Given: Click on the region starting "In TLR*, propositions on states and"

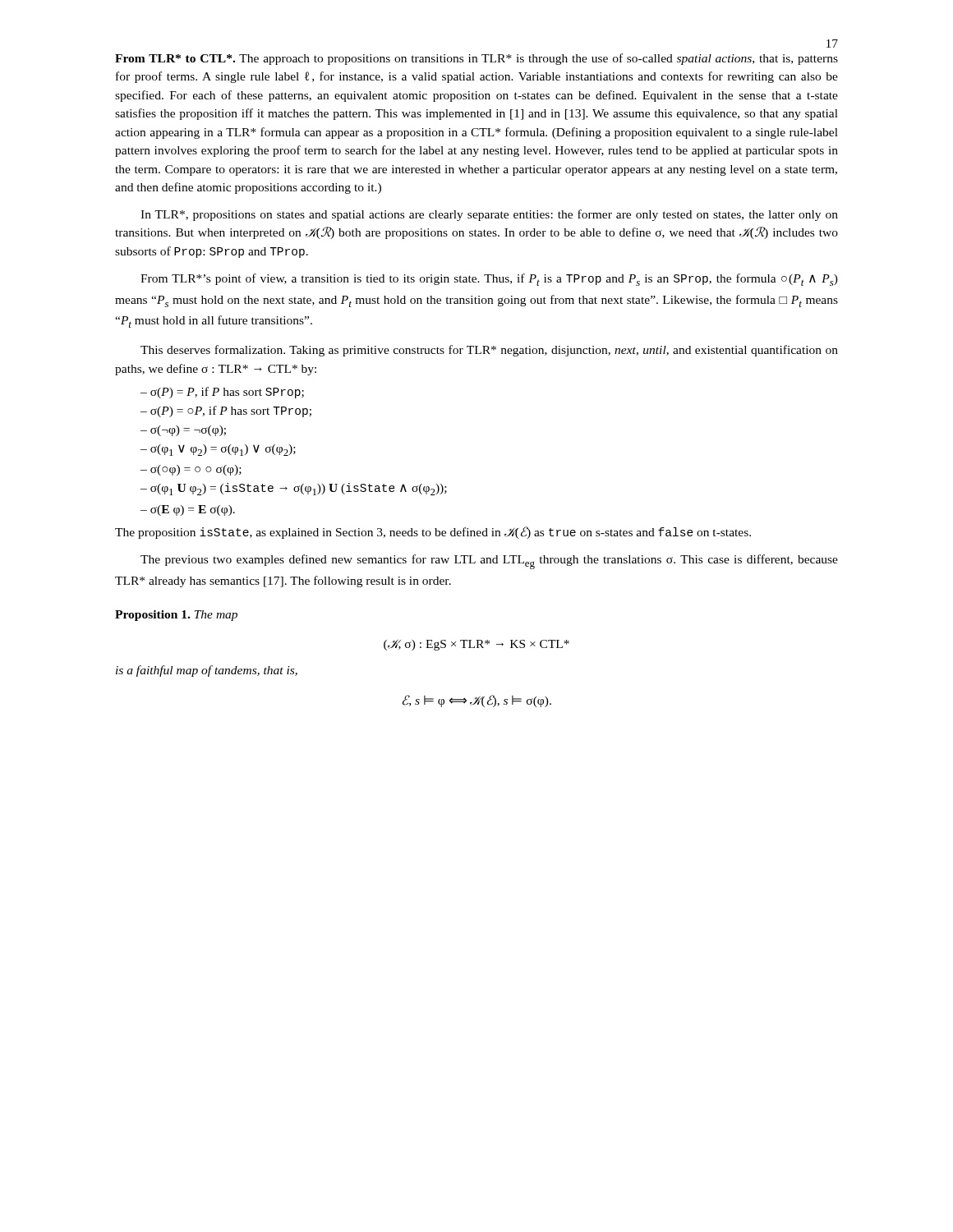Looking at the screenshot, I should pyautogui.click(x=476, y=233).
